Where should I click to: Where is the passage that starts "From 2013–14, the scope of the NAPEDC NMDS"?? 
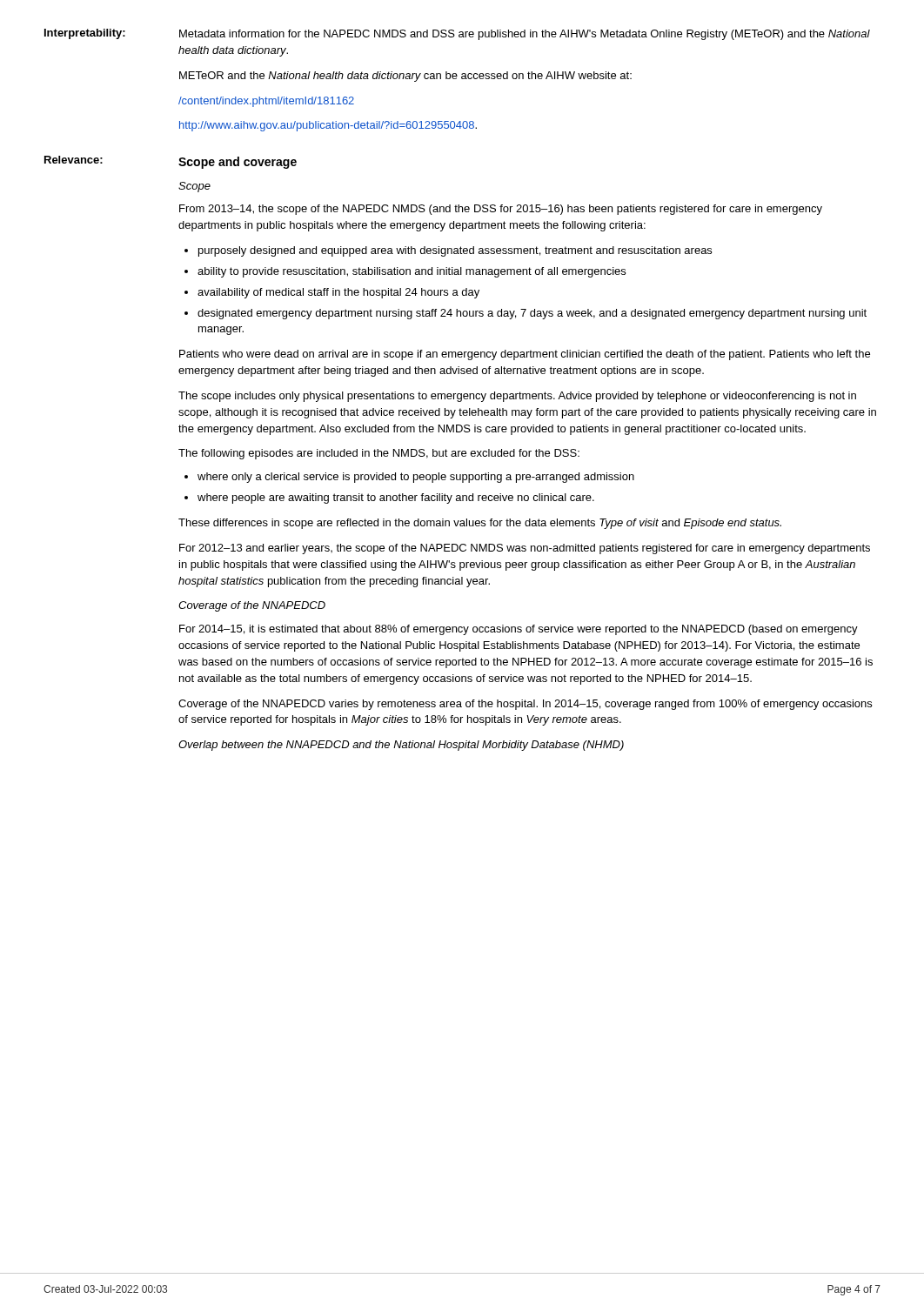pos(500,217)
